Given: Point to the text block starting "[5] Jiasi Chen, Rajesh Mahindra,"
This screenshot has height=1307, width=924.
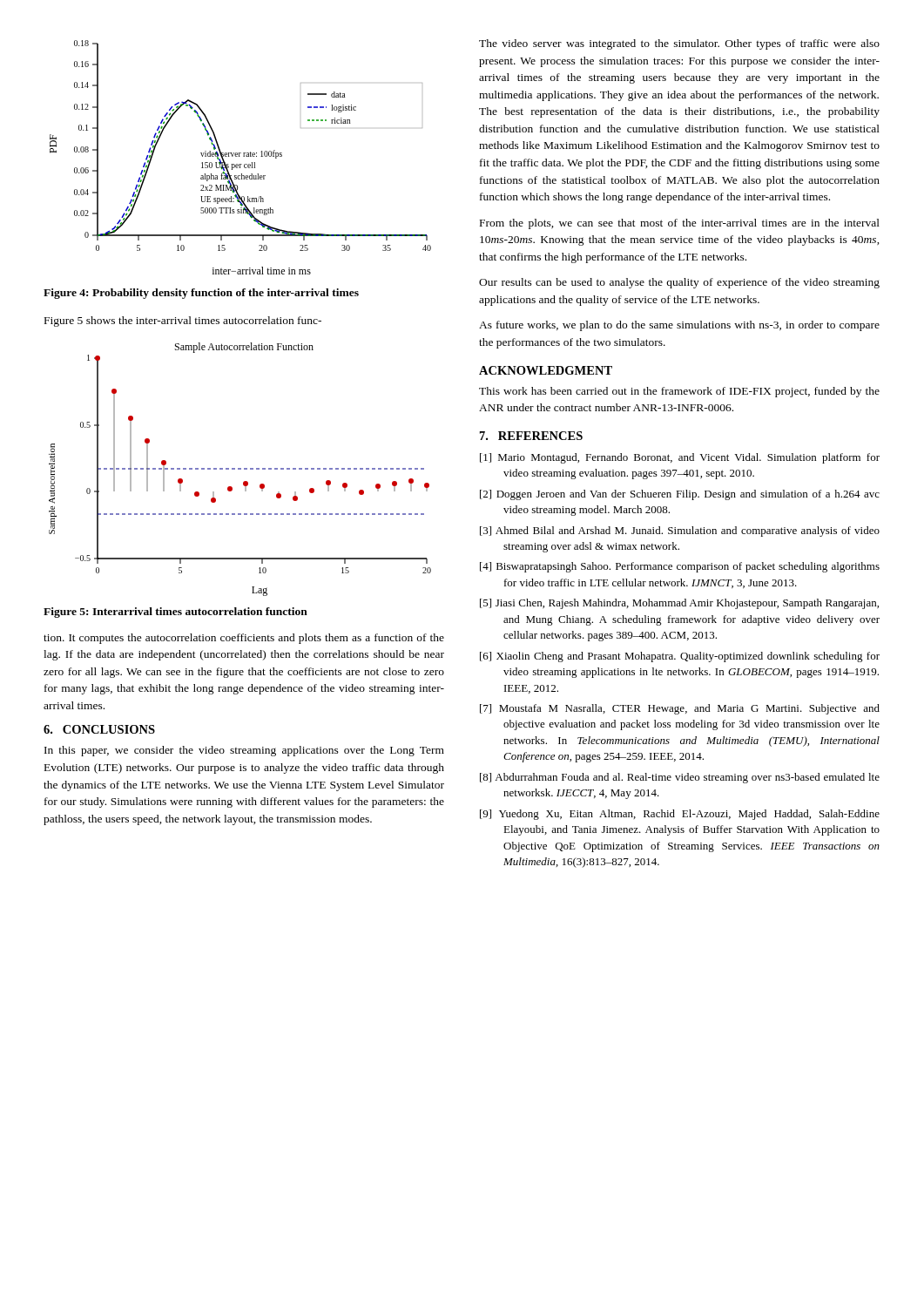Looking at the screenshot, I should point(679,619).
